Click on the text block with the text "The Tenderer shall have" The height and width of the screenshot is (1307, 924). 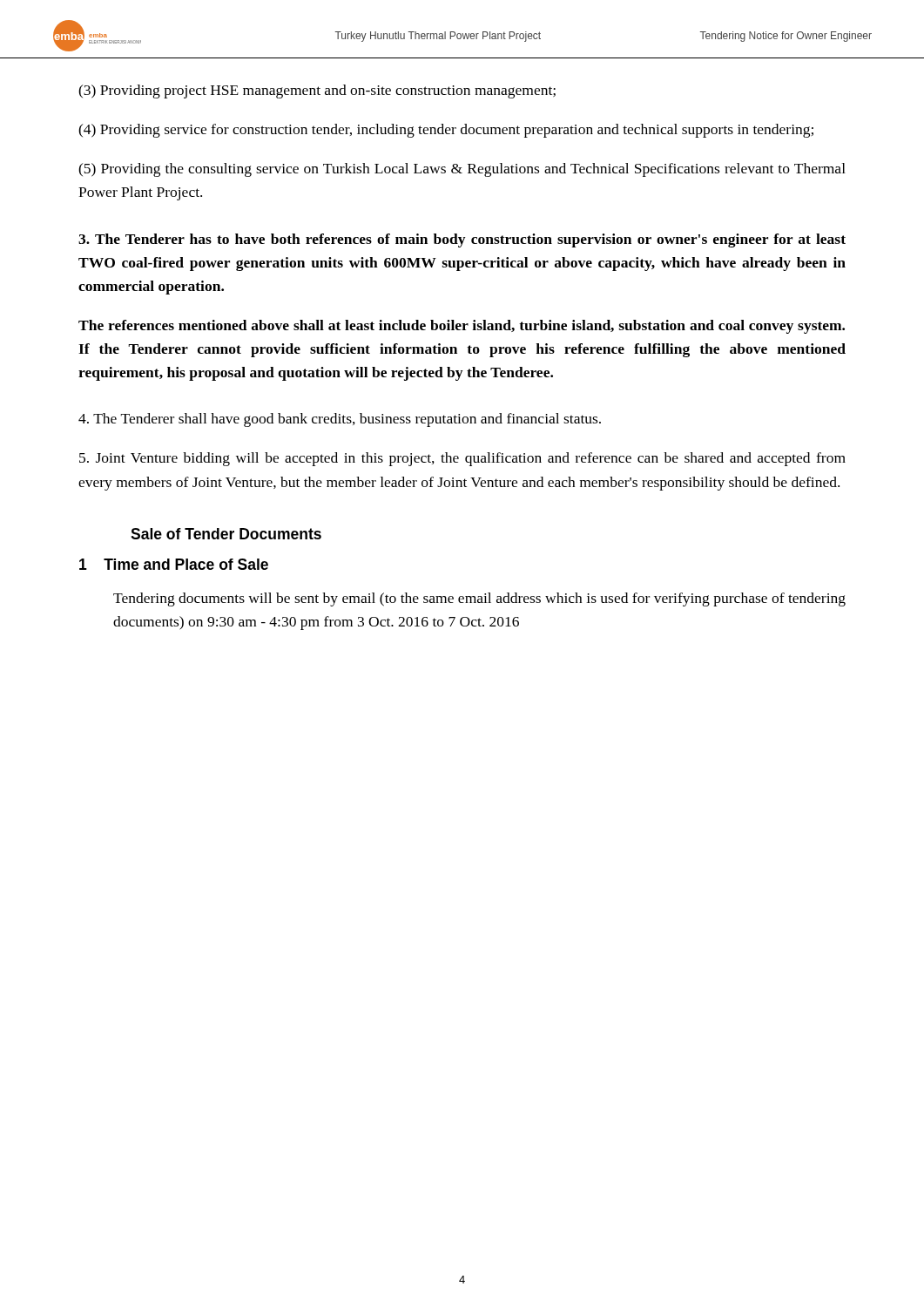(340, 418)
